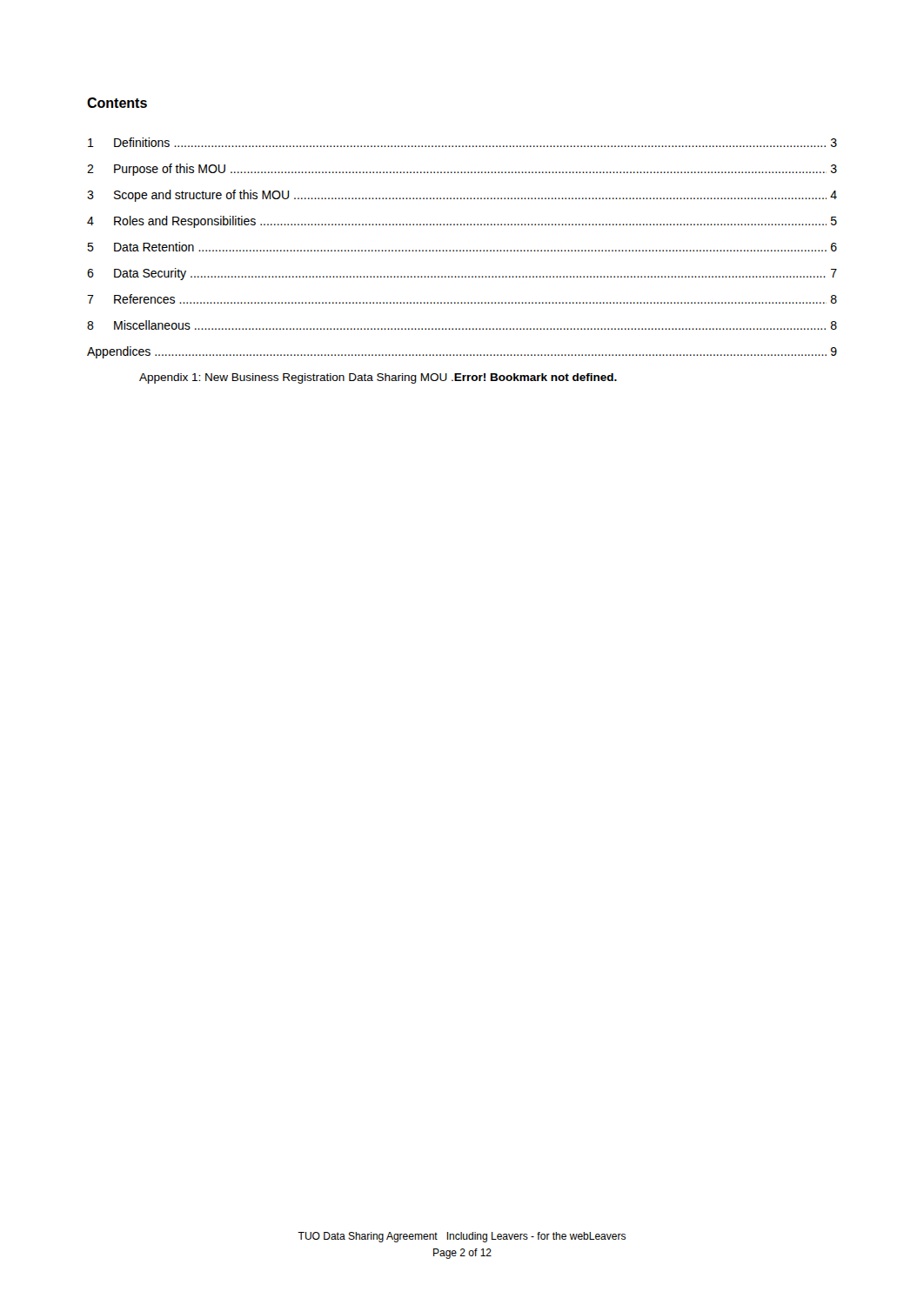Locate the list item that reads "1 Definitions 3"

(462, 143)
